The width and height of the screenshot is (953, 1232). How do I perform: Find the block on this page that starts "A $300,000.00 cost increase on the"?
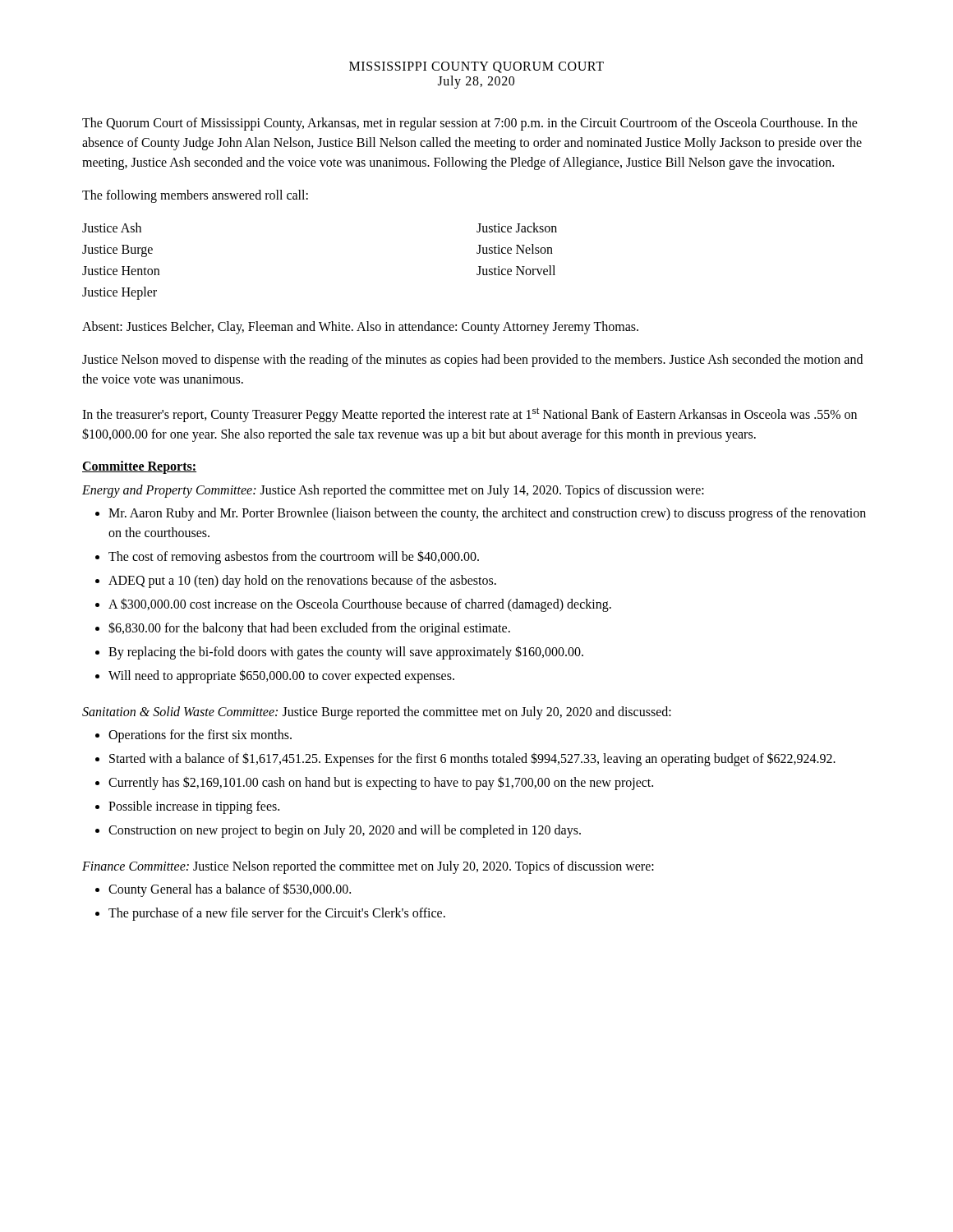360,604
